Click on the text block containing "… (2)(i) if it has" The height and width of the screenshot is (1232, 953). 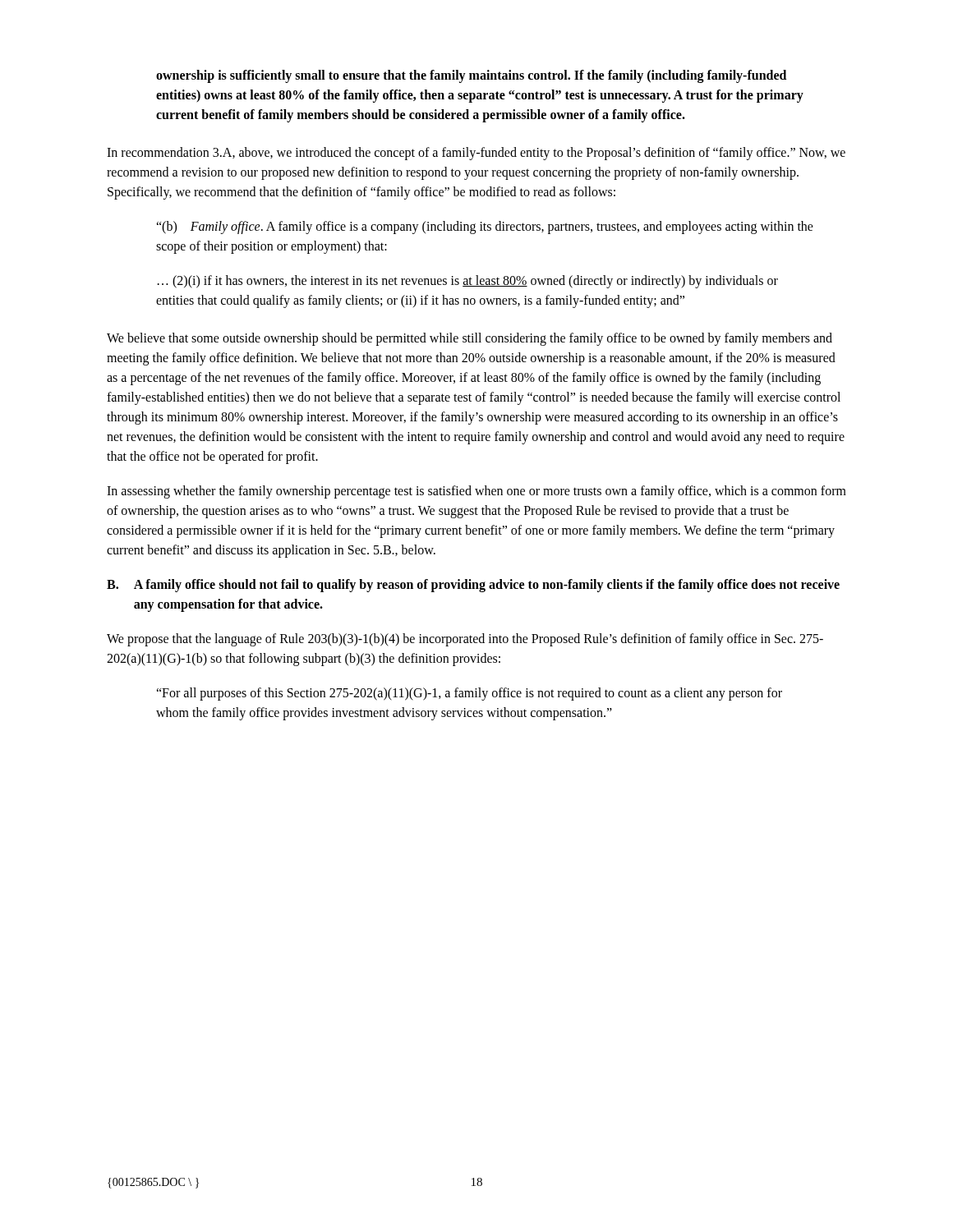[x=485, y=291]
